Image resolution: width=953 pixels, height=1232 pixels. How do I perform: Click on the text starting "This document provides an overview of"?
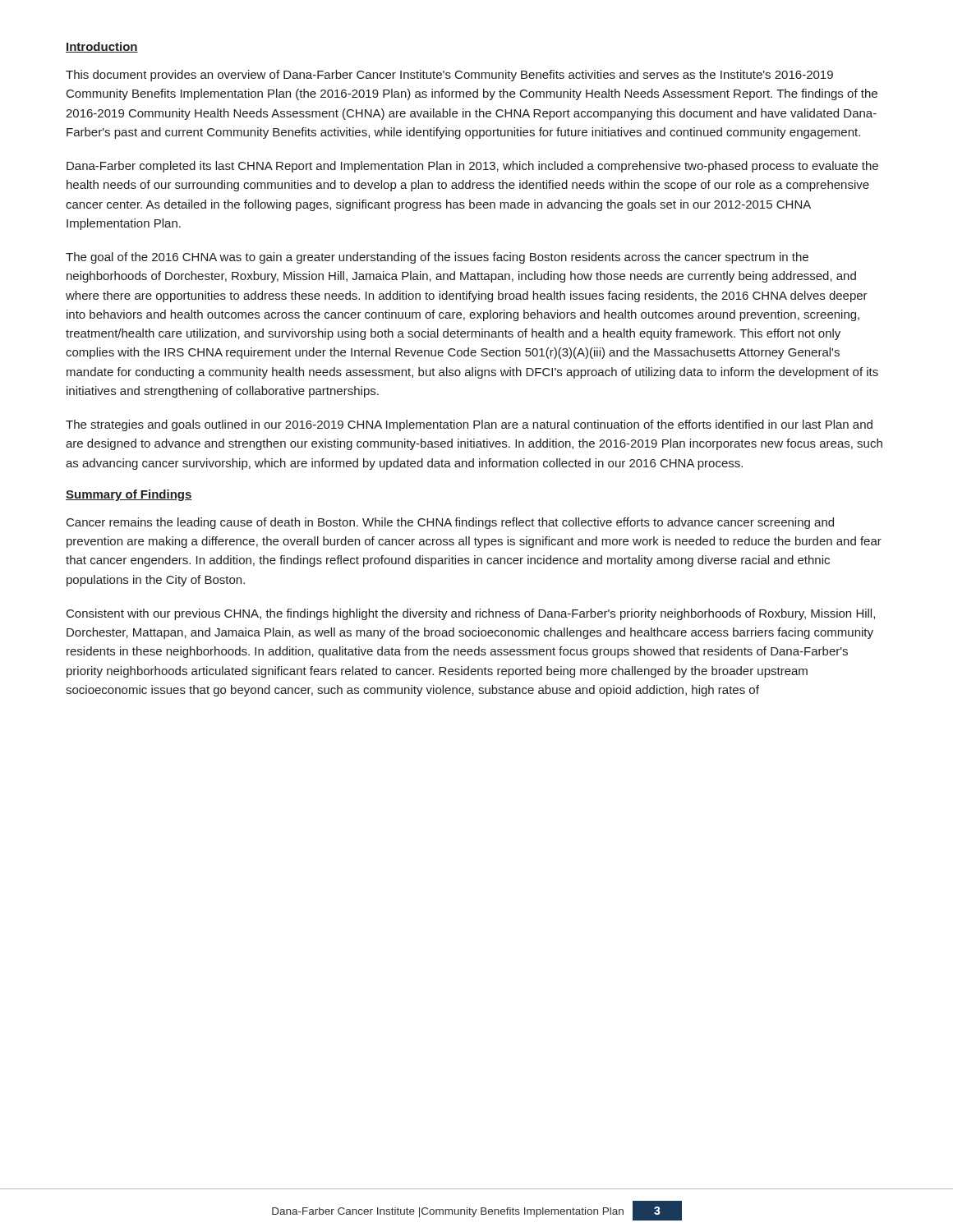[x=472, y=103]
